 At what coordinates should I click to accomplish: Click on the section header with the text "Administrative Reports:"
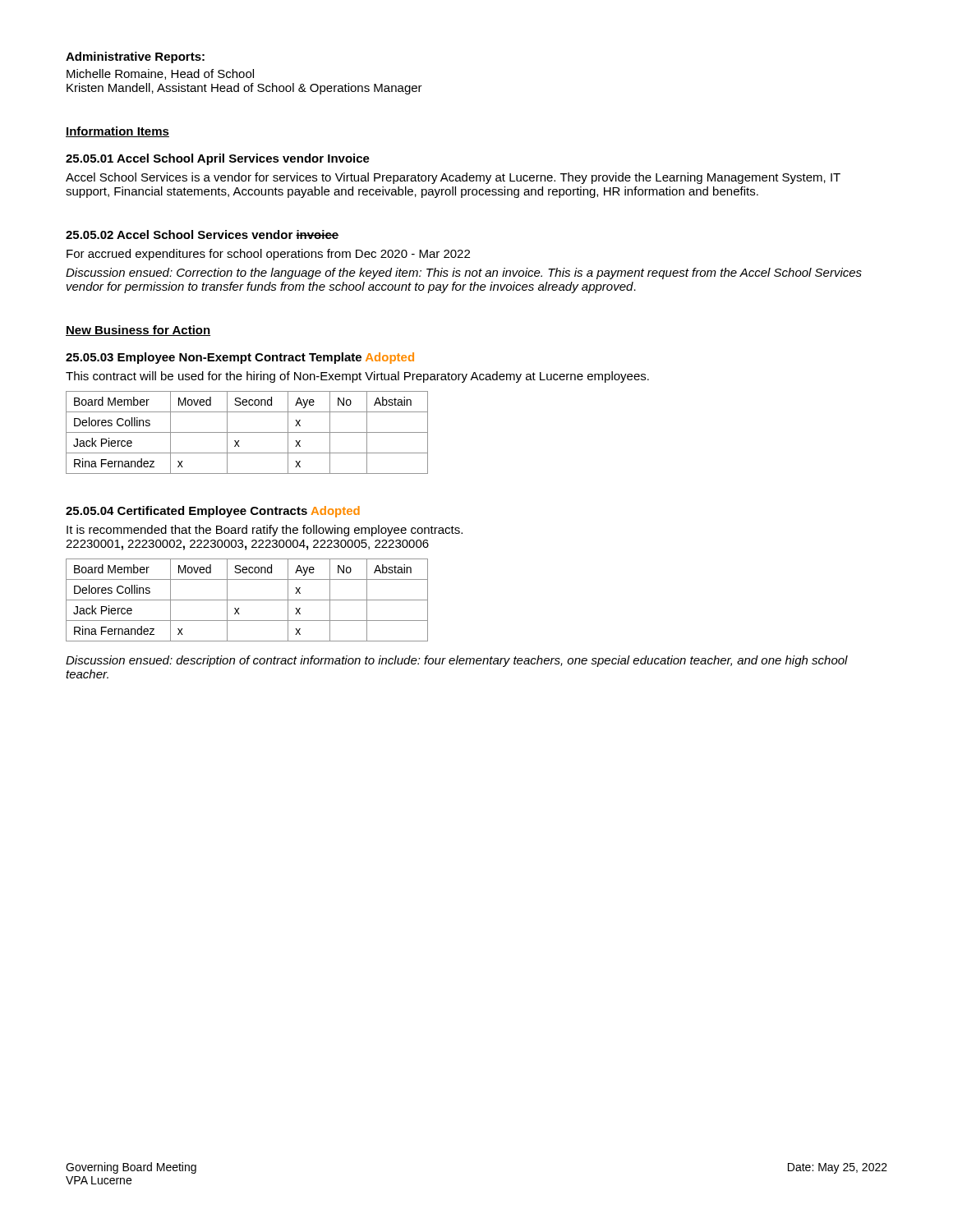tap(136, 56)
